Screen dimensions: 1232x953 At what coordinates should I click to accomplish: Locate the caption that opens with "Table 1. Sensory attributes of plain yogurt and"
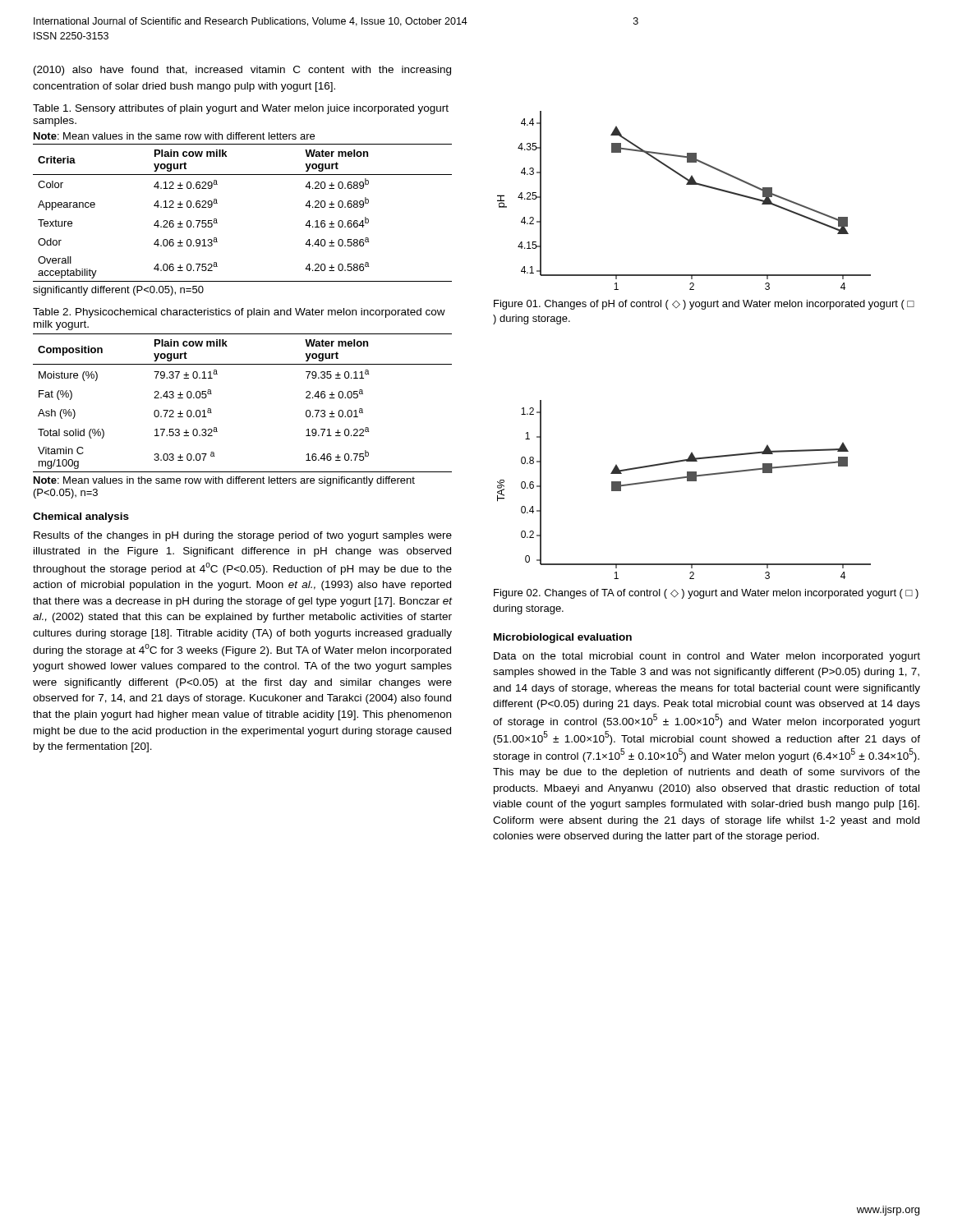[241, 114]
